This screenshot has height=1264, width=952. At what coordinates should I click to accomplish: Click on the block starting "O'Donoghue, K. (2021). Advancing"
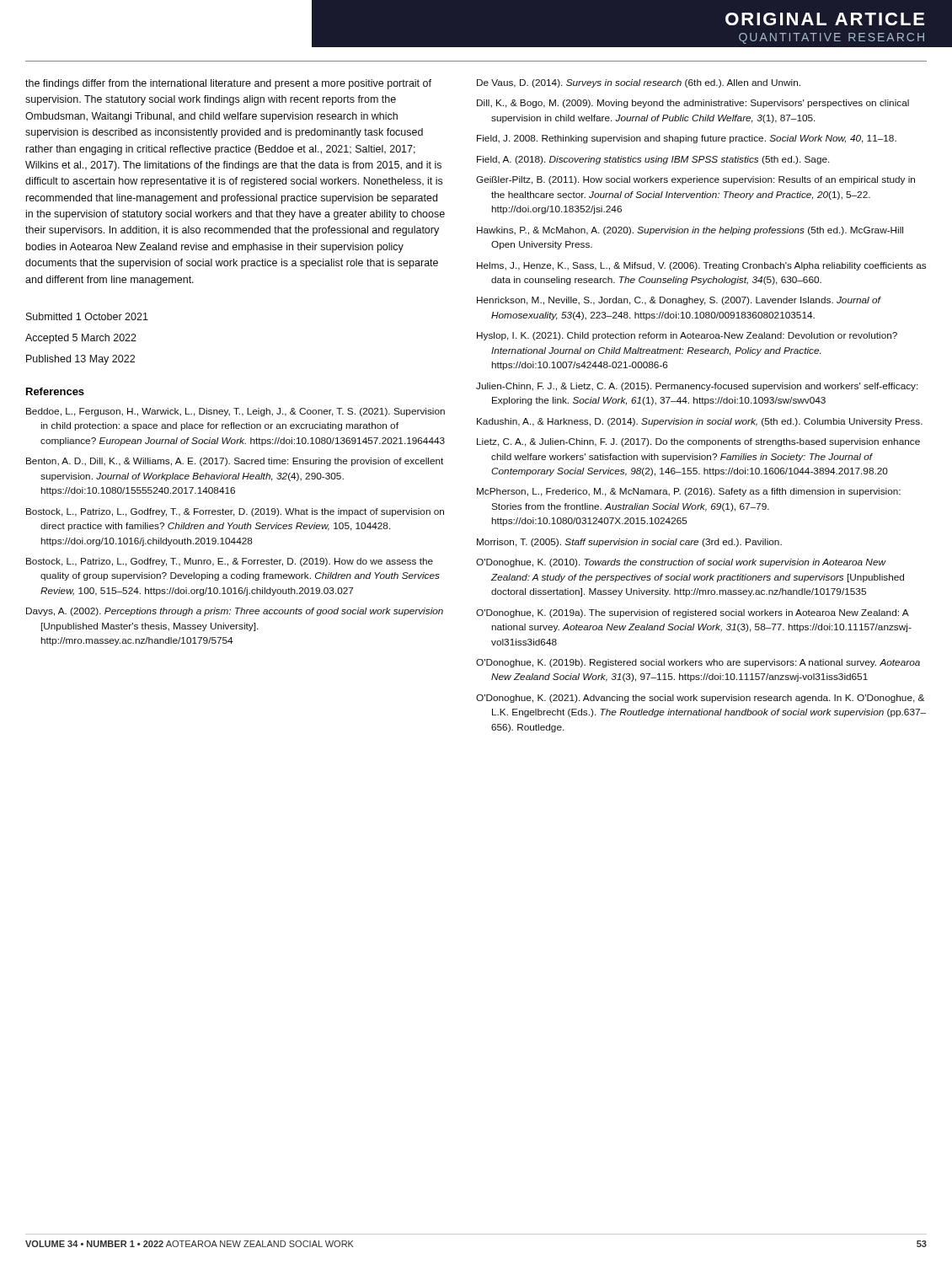(x=701, y=712)
